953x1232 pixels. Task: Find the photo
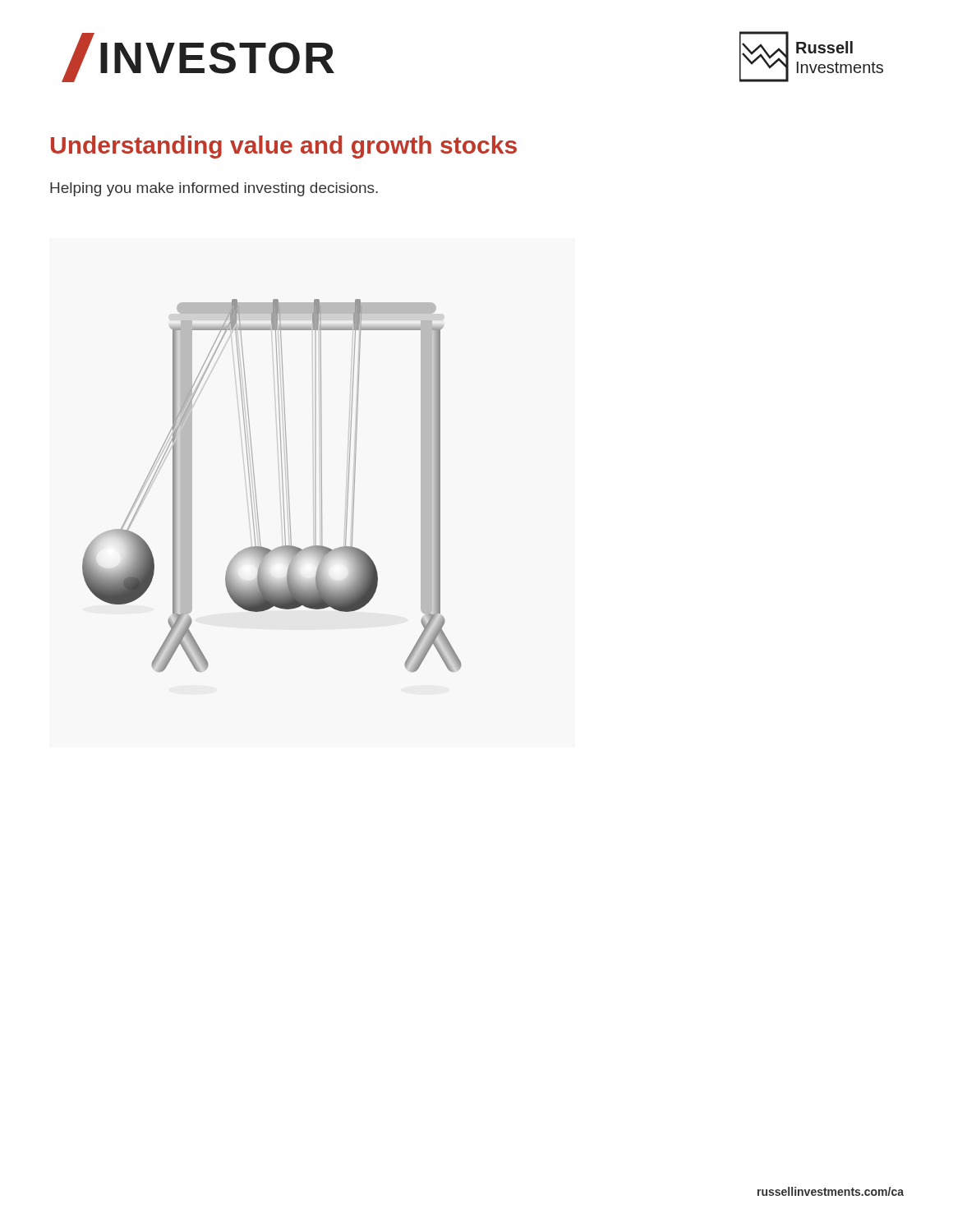pos(312,493)
